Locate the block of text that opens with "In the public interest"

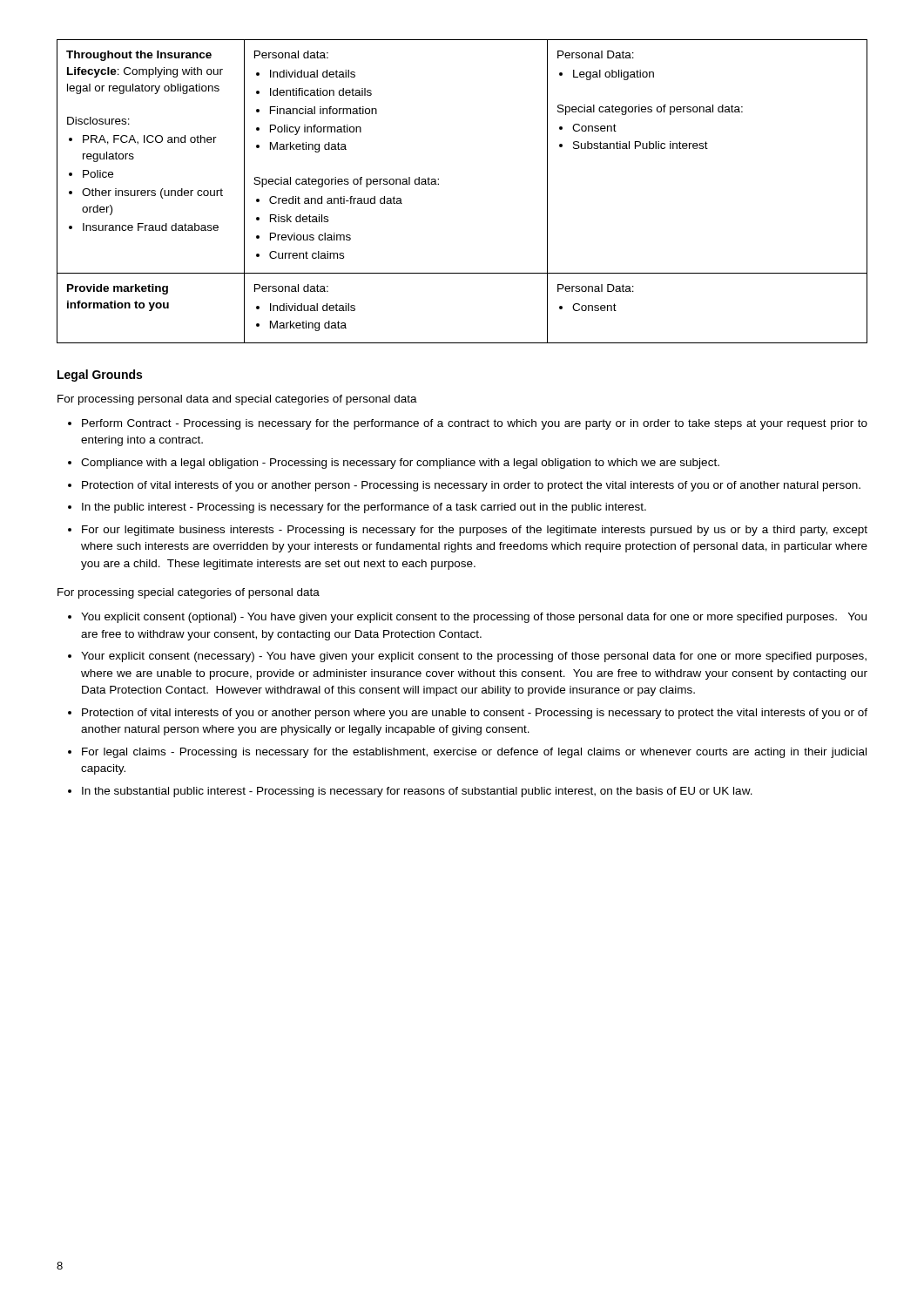(364, 507)
